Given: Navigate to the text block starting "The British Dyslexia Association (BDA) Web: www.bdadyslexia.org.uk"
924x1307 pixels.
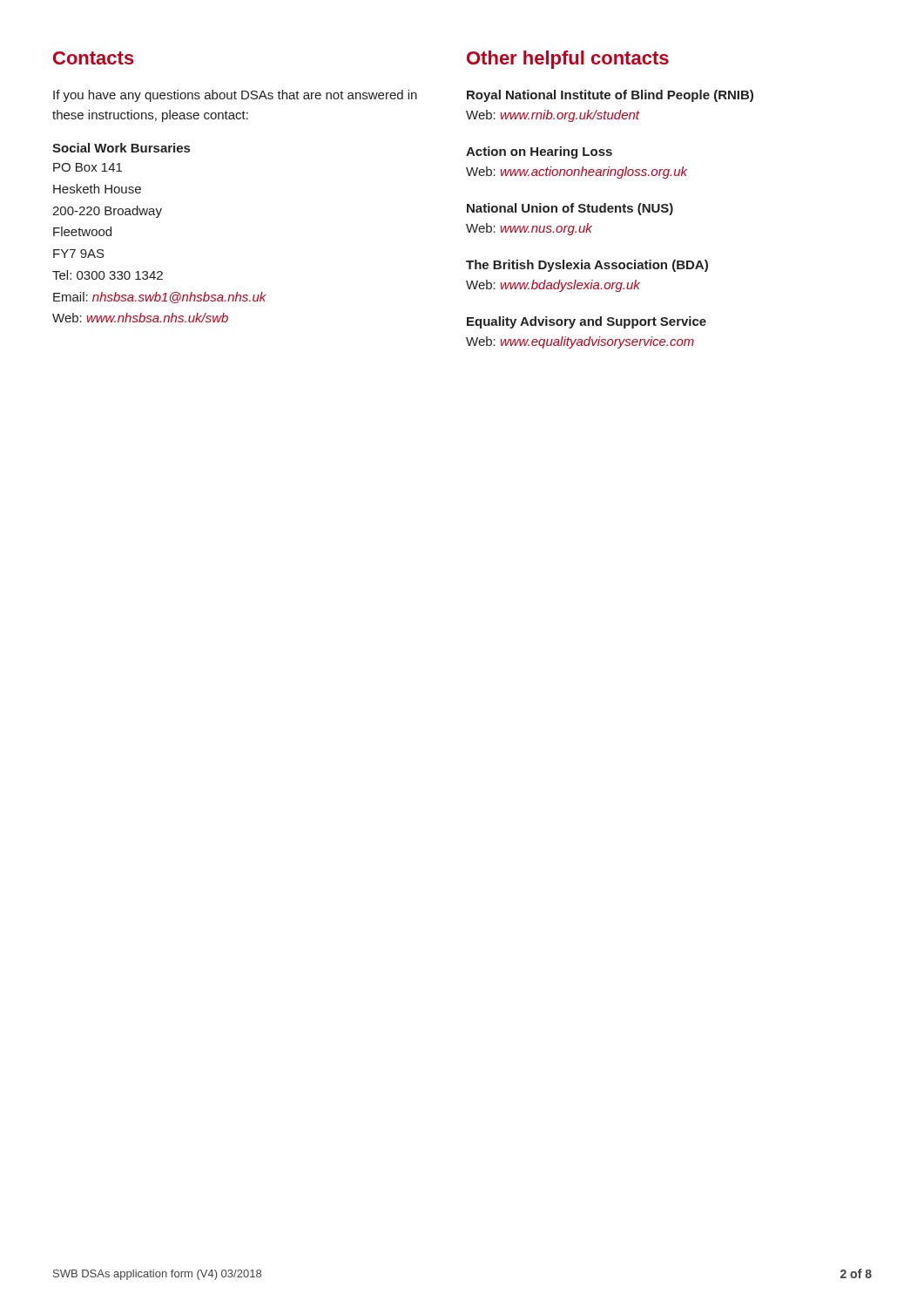Looking at the screenshot, I should point(671,275).
